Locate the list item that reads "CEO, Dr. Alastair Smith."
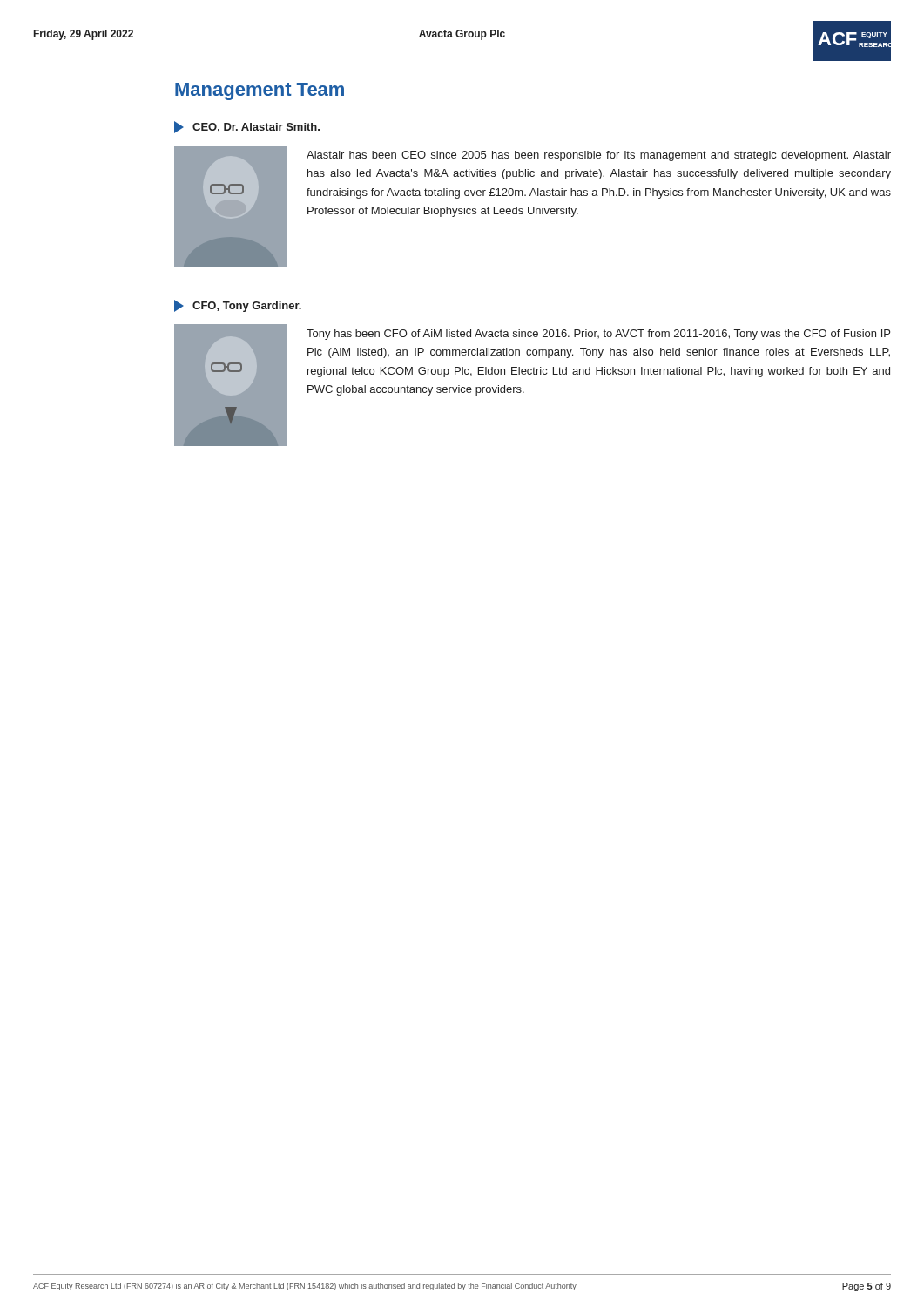This screenshot has width=924, height=1307. pos(247,127)
